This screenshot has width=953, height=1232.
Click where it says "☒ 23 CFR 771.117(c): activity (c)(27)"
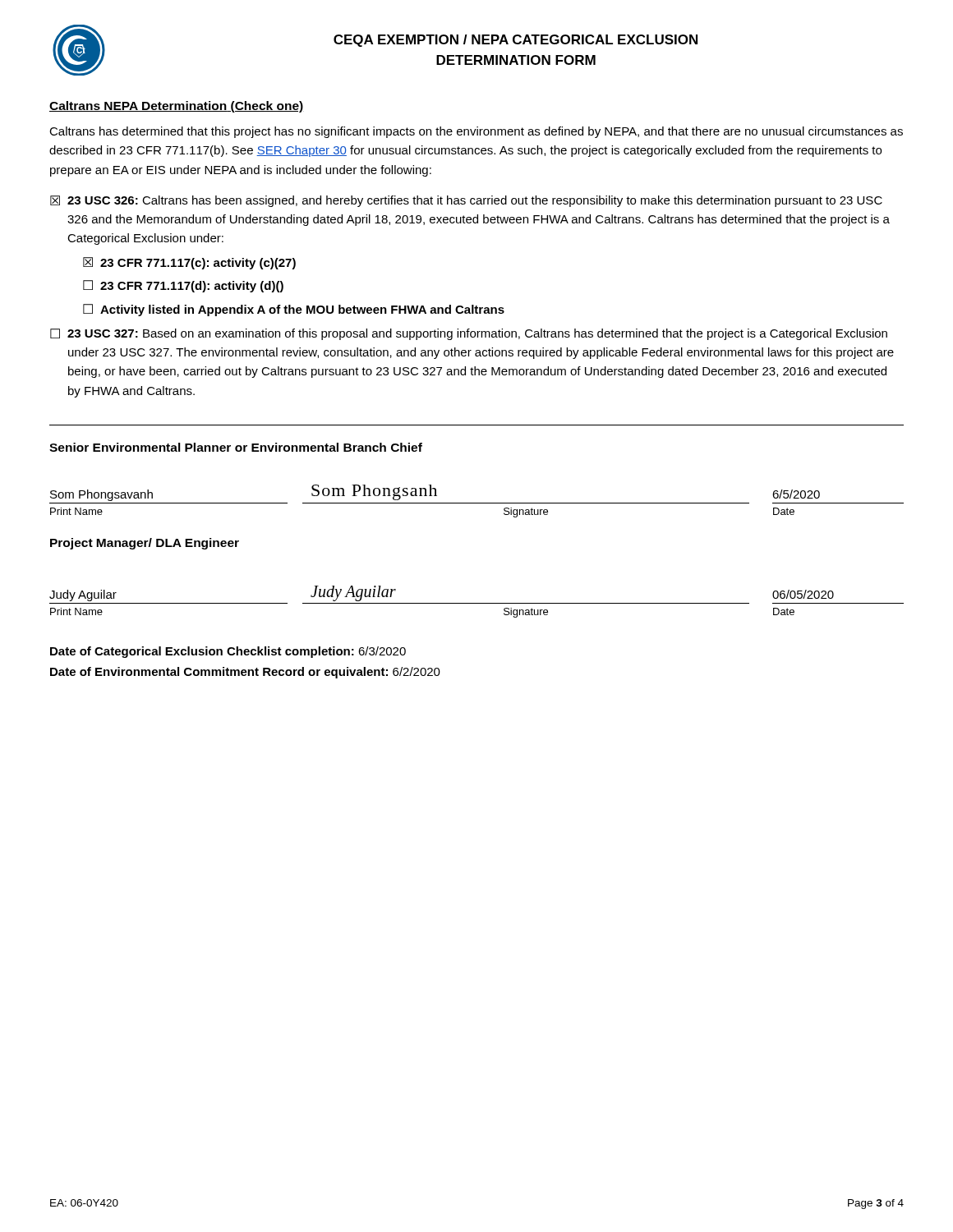pos(189,263)
